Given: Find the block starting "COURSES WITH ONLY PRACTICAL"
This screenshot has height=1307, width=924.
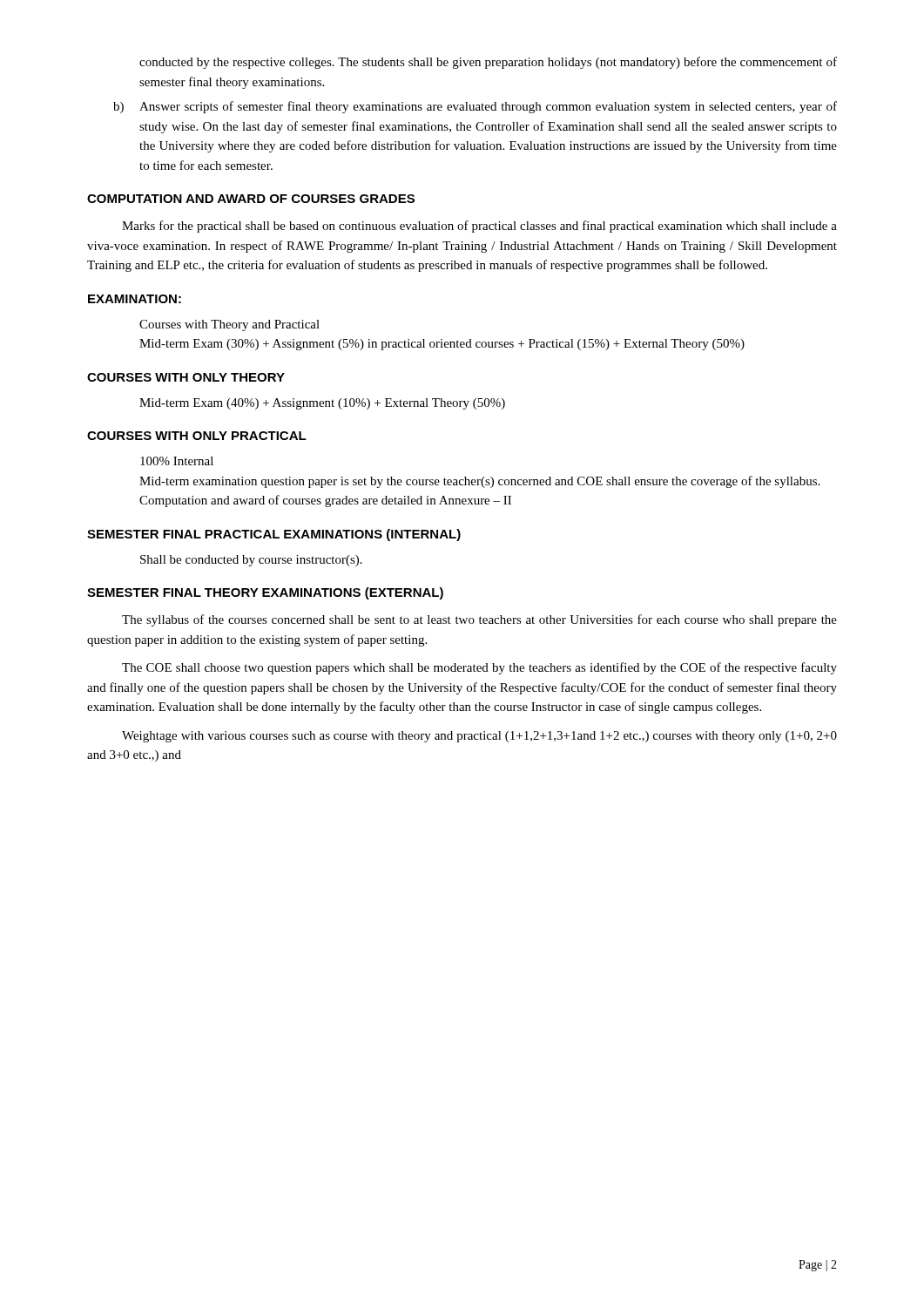Looking at the screenshot, I should 197,435.
